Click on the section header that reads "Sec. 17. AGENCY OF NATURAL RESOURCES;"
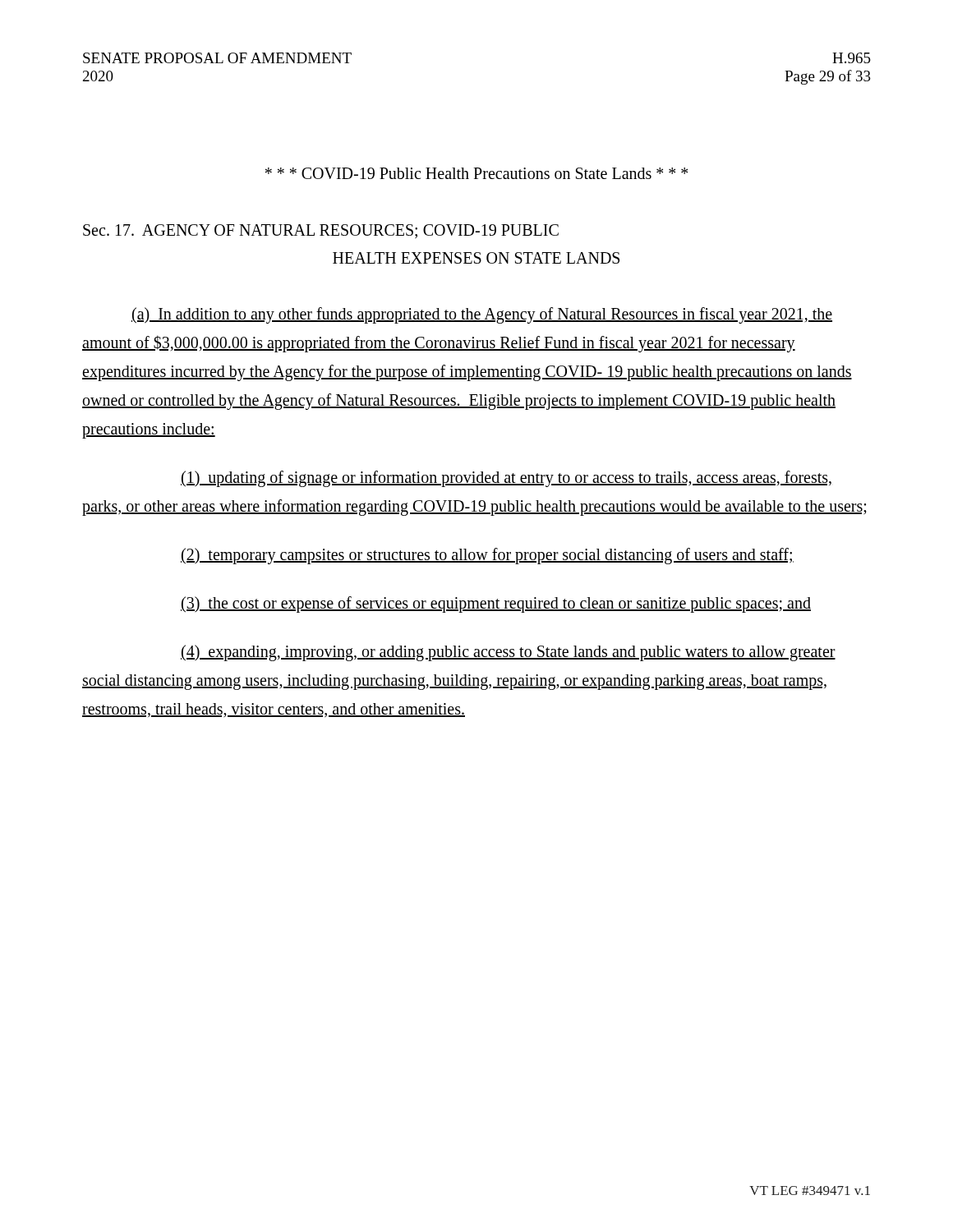 click(x=476, y=246)
